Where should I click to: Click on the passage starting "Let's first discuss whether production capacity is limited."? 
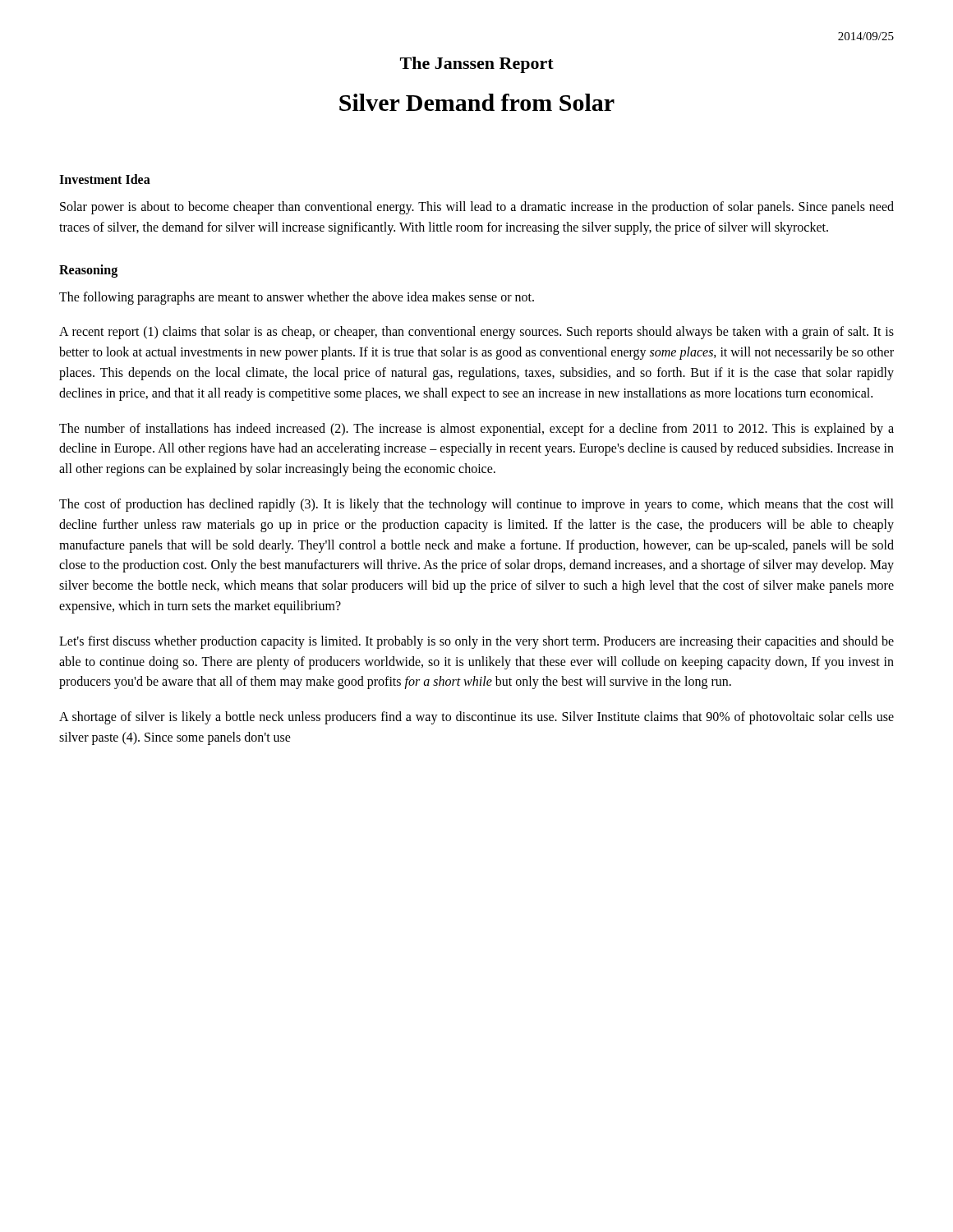coord(476,661)
